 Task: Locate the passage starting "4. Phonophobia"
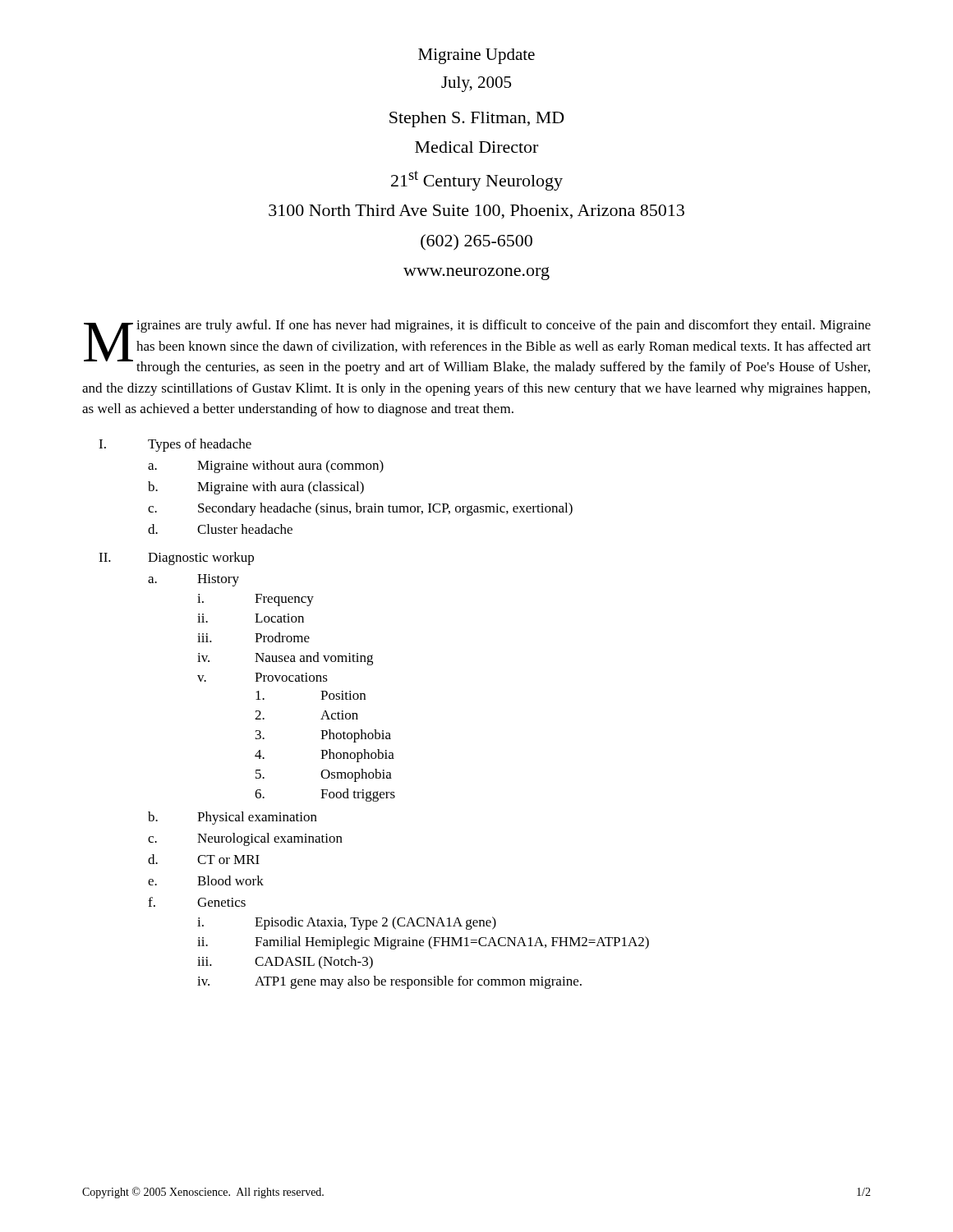coord(324,755)
